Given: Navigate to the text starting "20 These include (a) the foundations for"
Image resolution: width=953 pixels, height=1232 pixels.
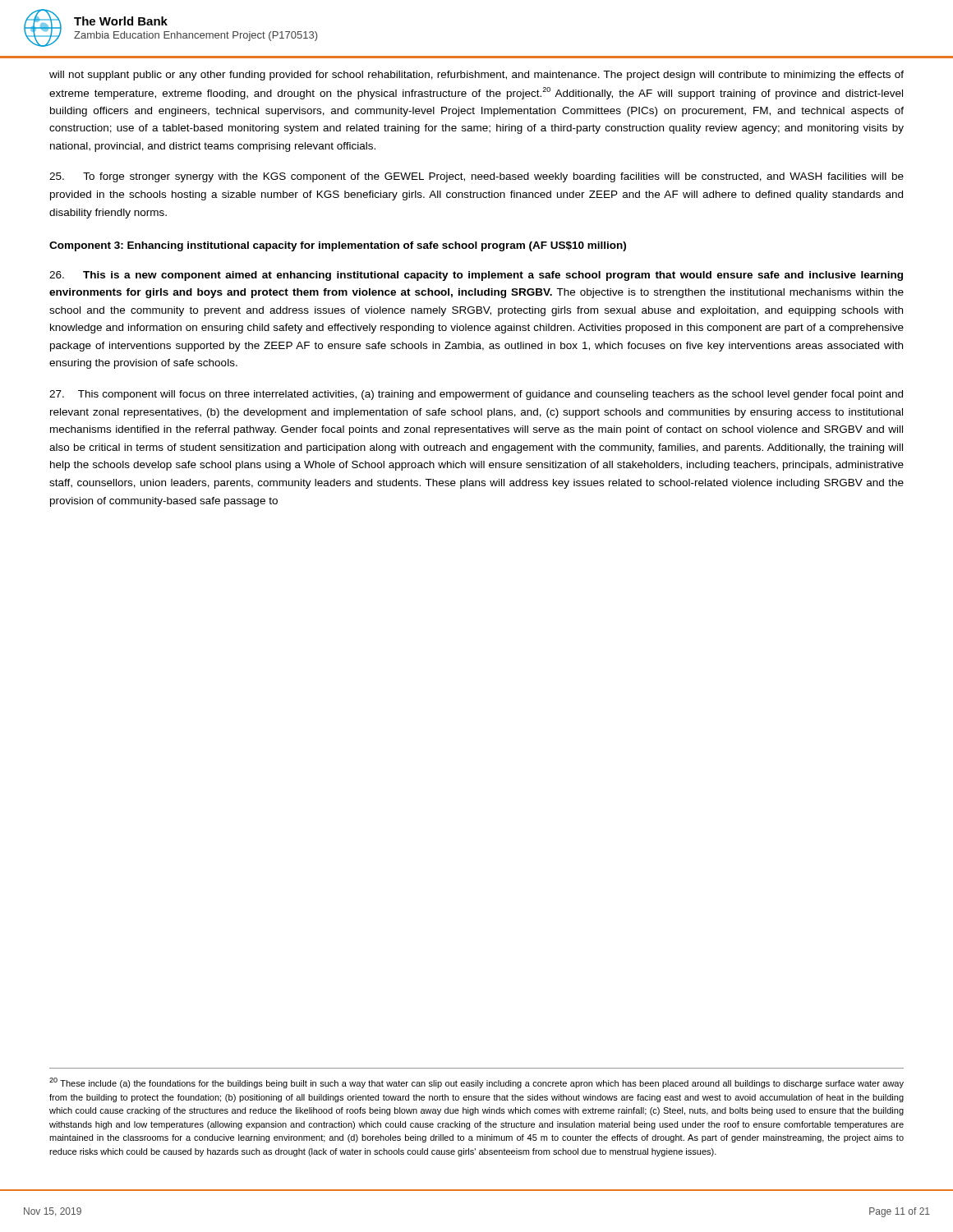Looking at the screenshot, I should point(476,1116).
